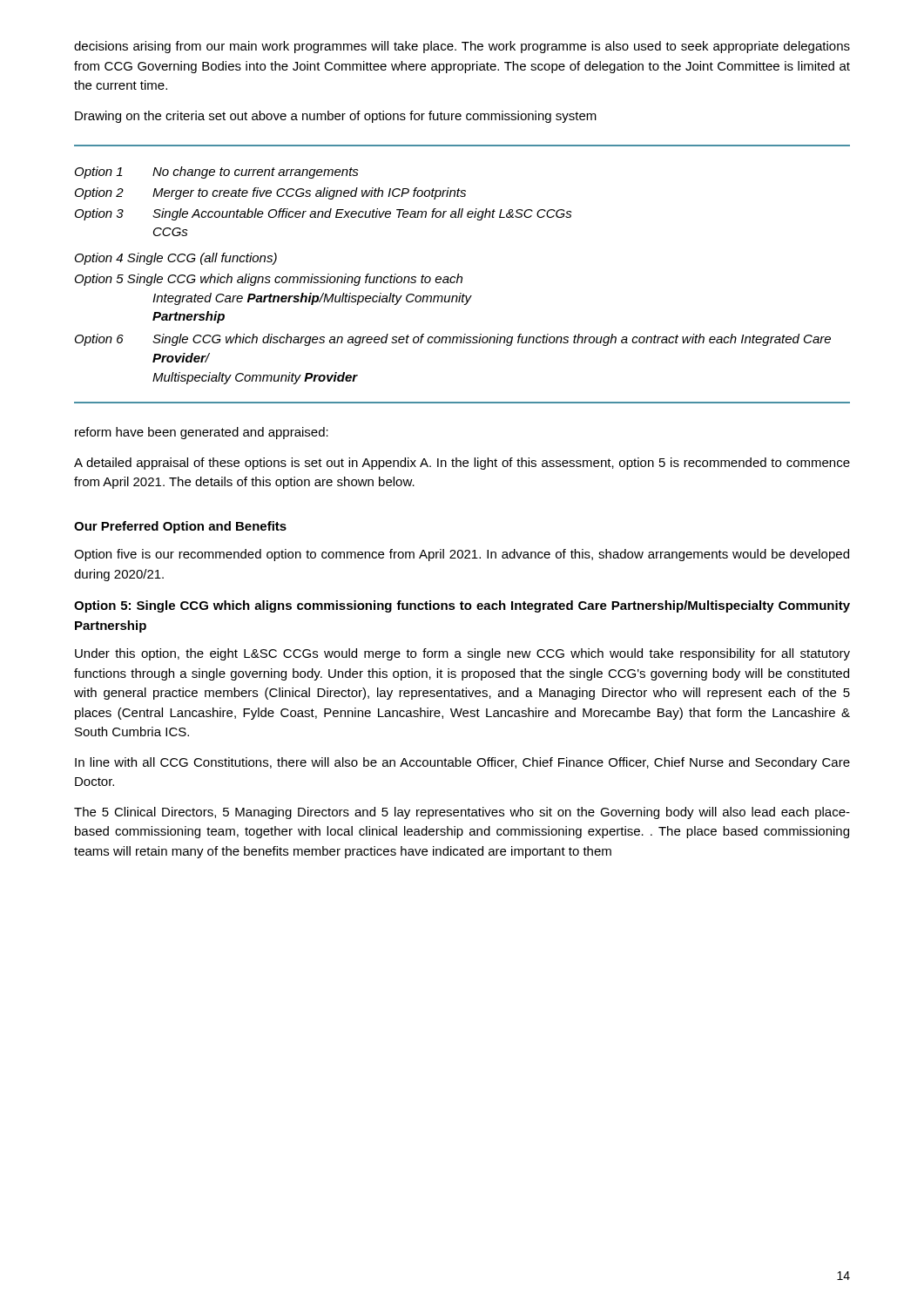Find "reform have been generated and appraised:" on this page
The height and width of the screenshot is (1307, 924).
[202, 433]
